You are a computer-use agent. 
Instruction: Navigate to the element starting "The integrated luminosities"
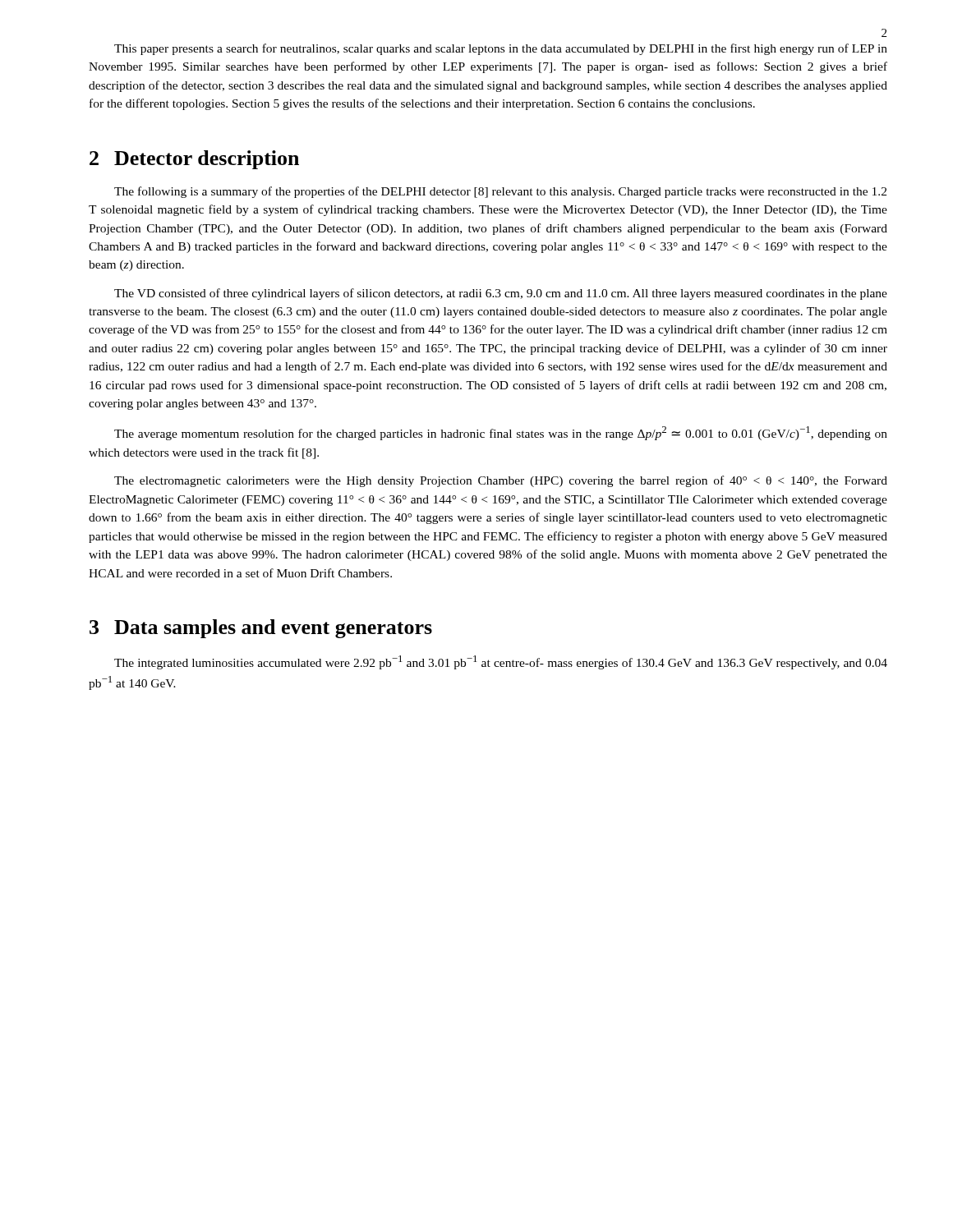point(488,671)
